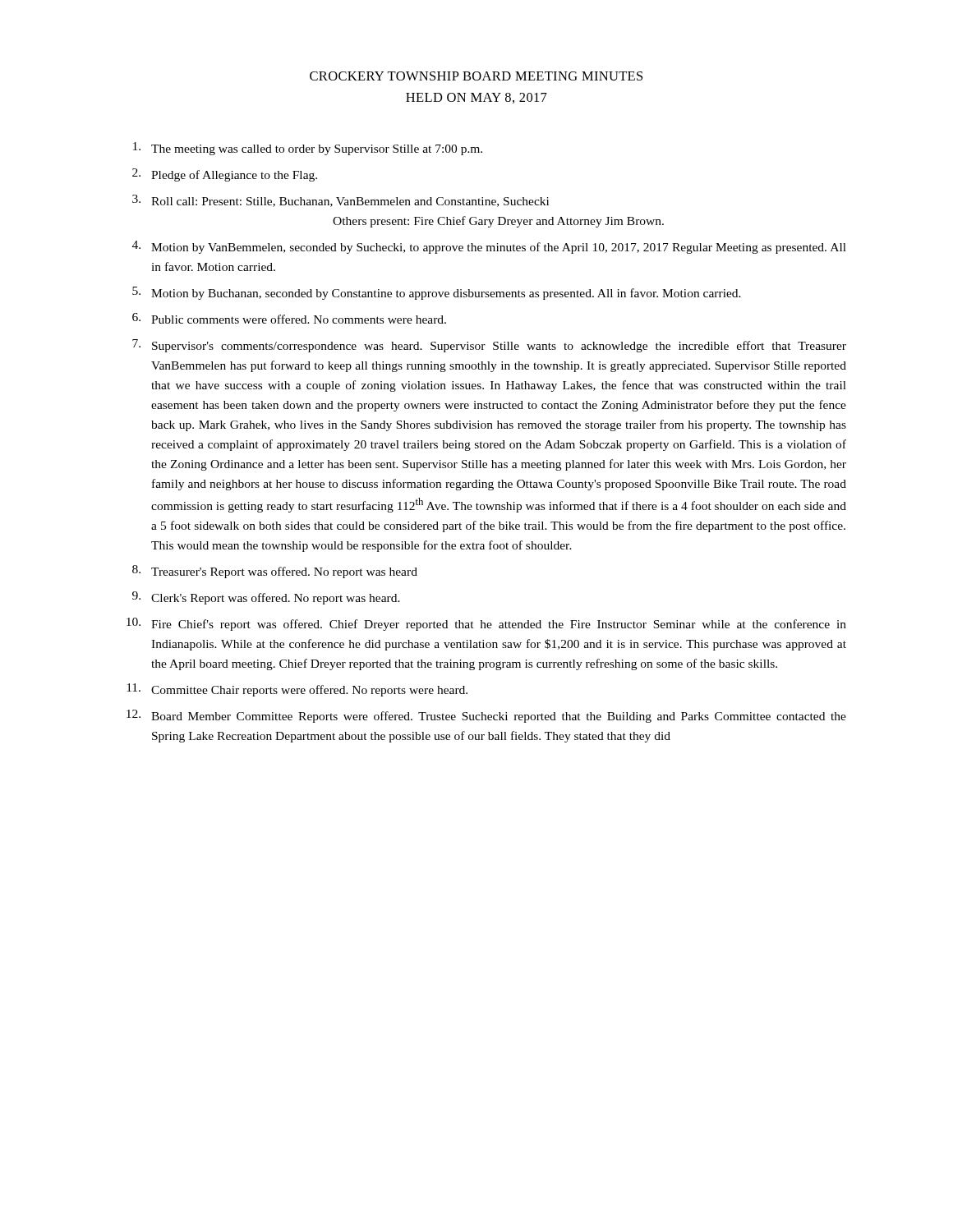Locate the block of text that opens with "5. Motion by Buchanan, seconded by Constantine to"
Viewport: 953px width, 1232px height.
tap(476, 293)
